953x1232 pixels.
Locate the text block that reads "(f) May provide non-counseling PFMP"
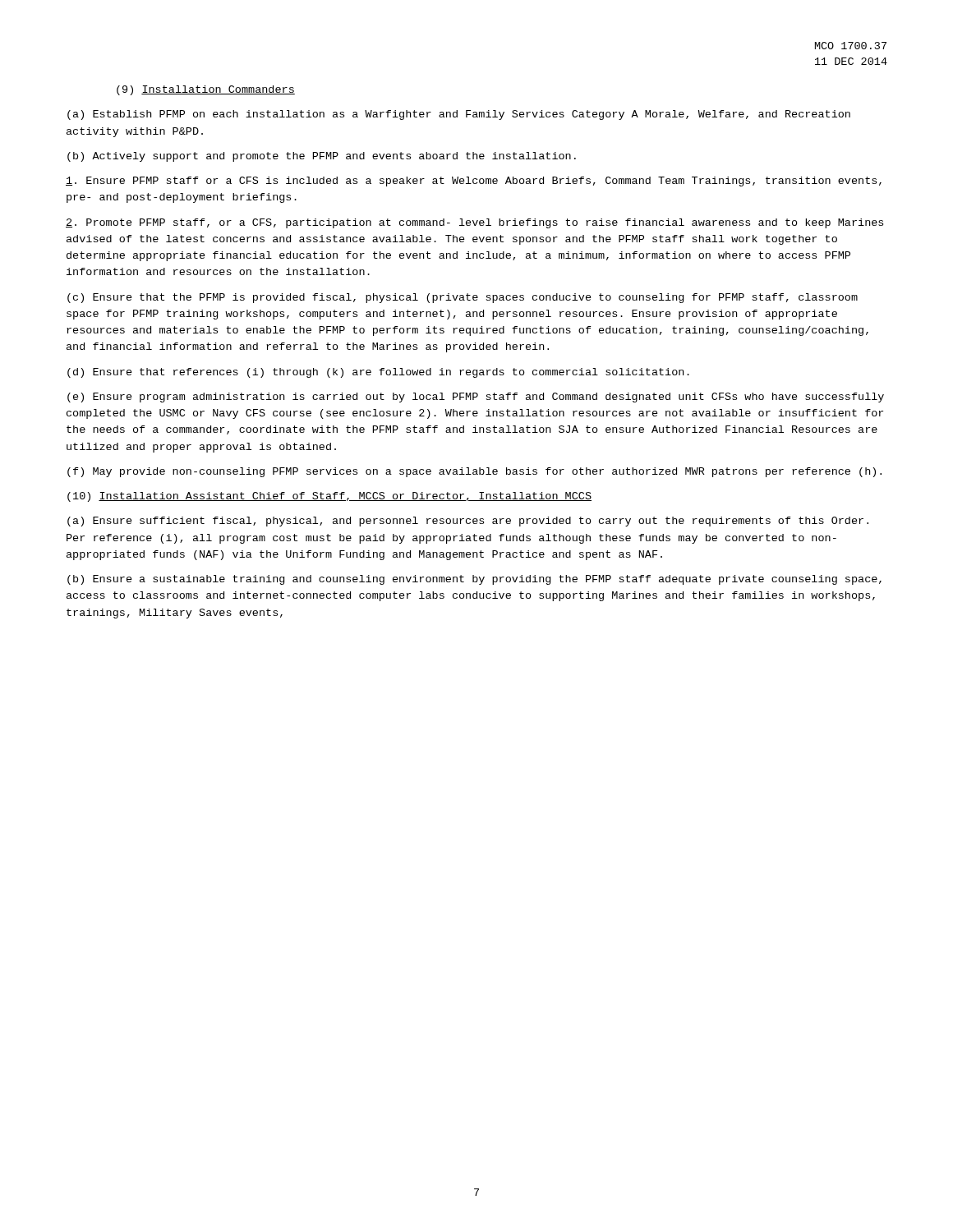click(x=476, y=472)
